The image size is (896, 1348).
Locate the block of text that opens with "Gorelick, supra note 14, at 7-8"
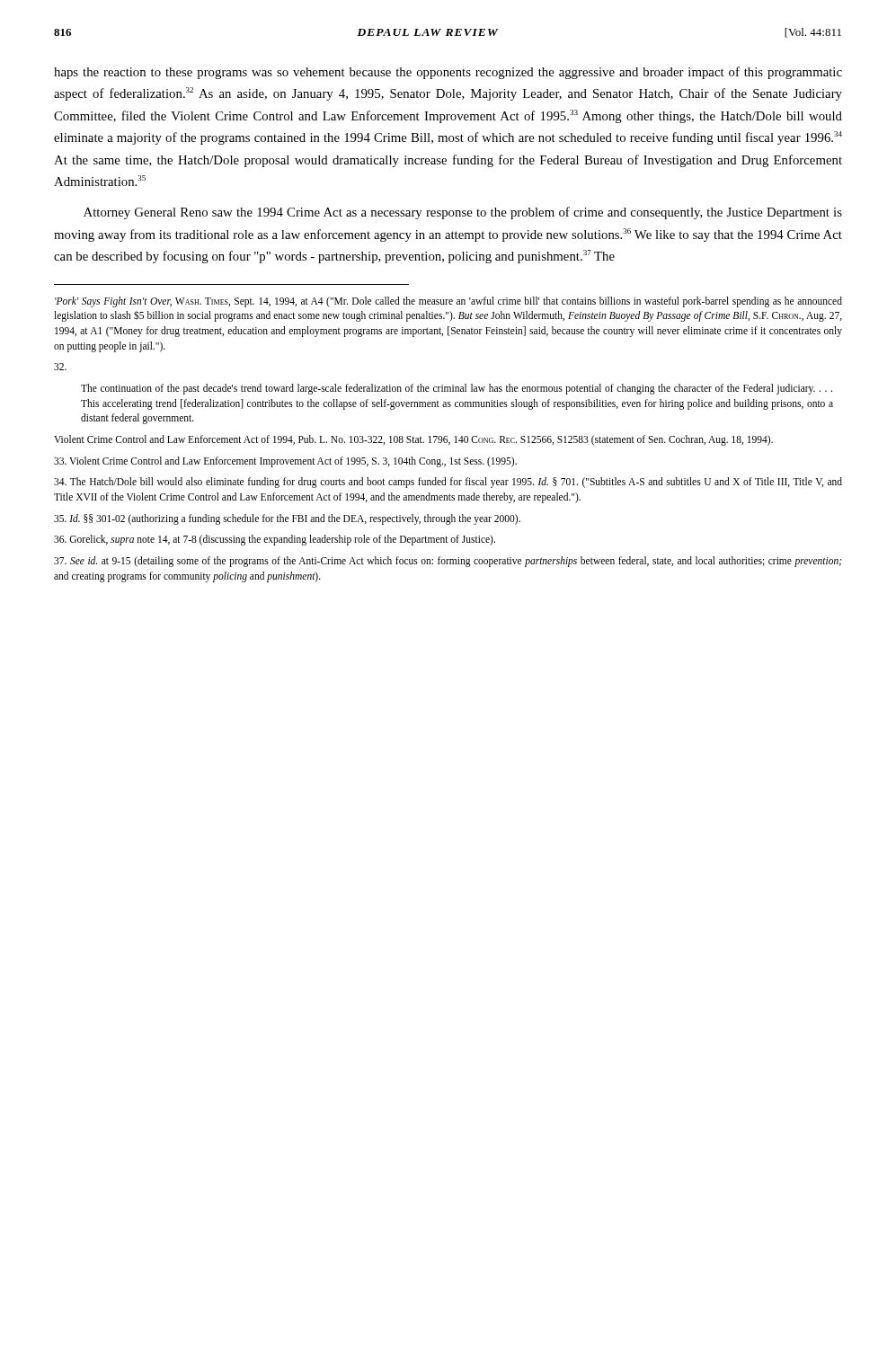pos(275,540)
